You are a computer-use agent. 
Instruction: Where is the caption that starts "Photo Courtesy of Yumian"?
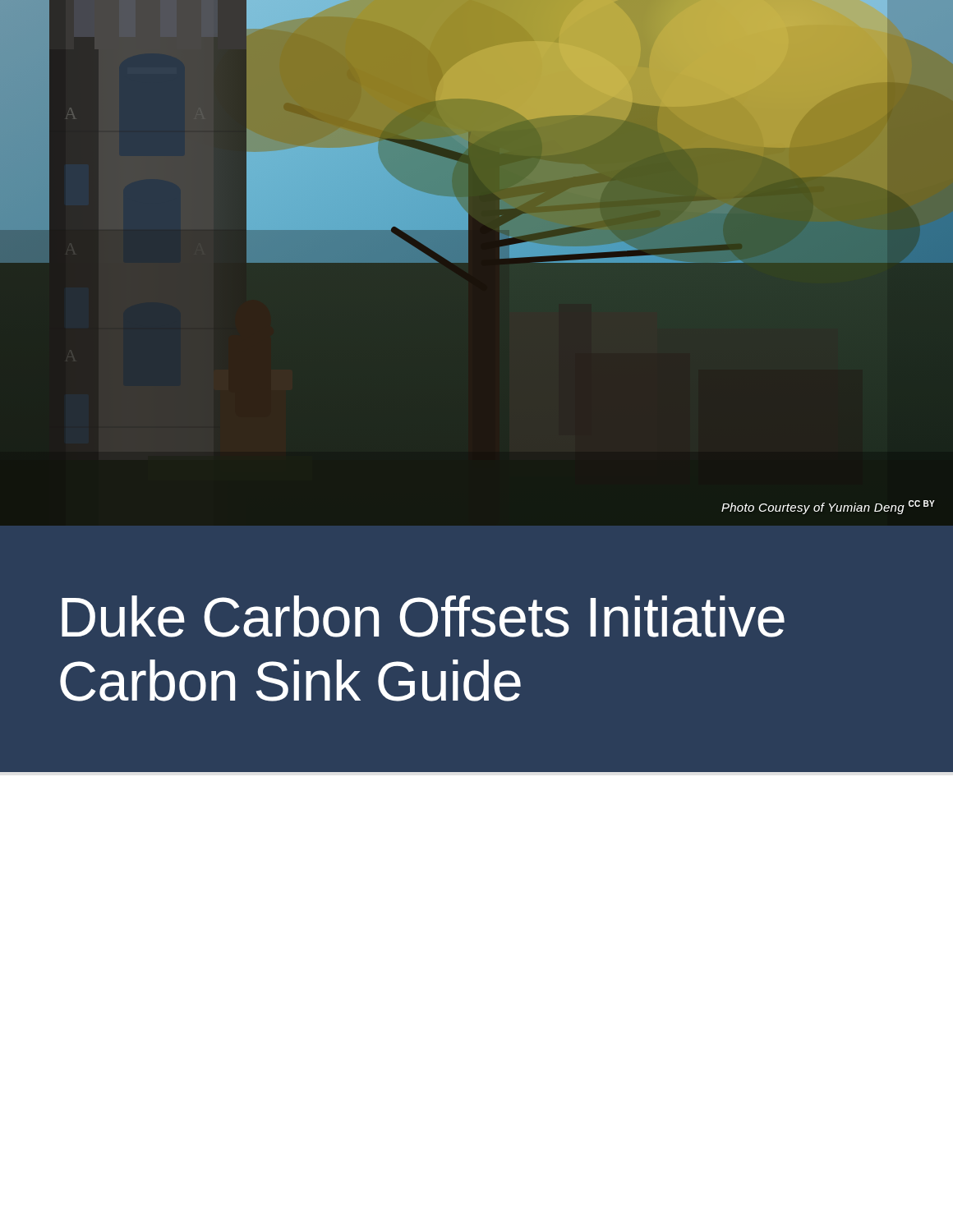coord(828,507)
